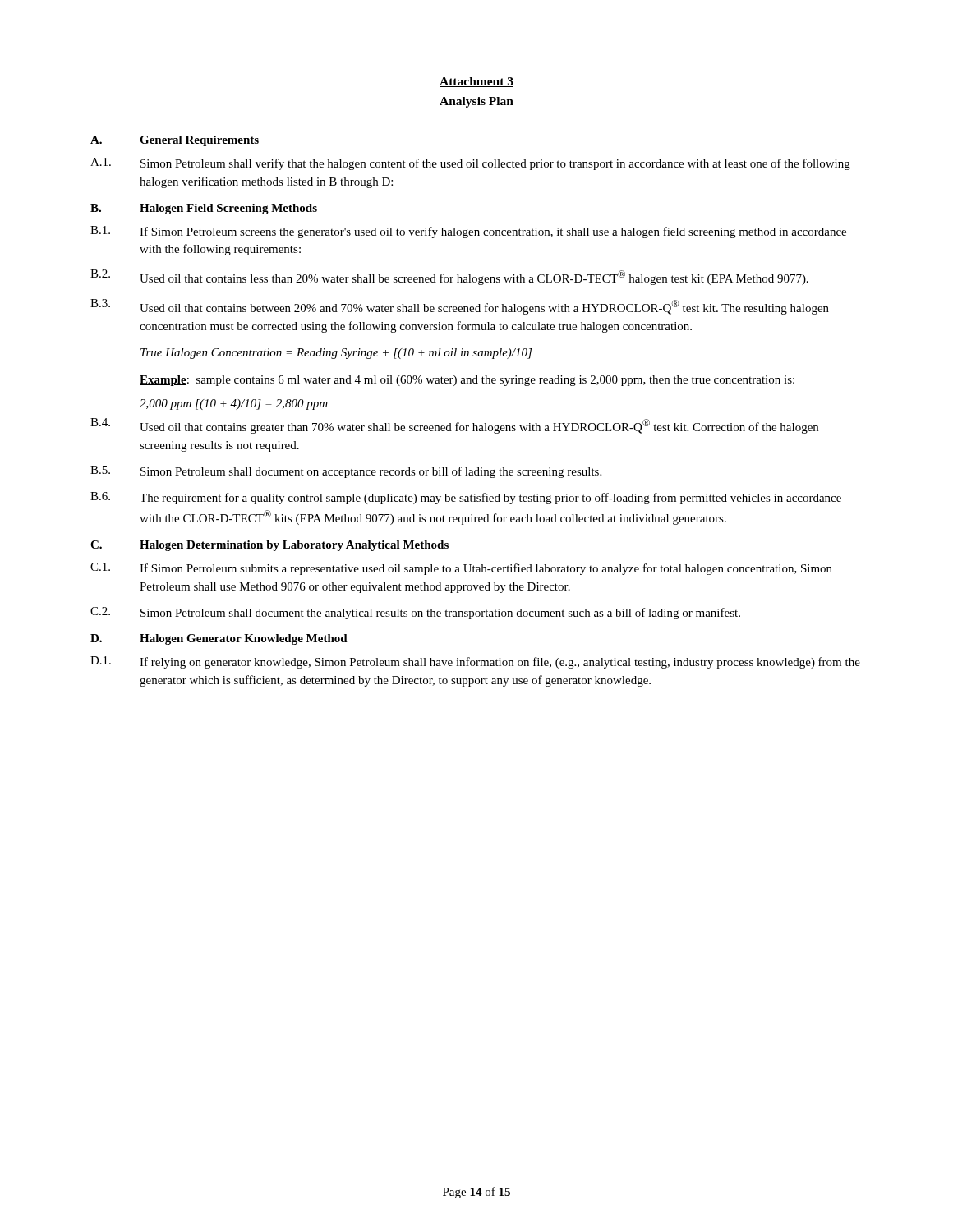Viewport: 953px width, 1232px height.
Task: Find the block on this page that starts "B.2. Used oil that contains less than"
Action: pyautogui.click(x=476, y=278)
